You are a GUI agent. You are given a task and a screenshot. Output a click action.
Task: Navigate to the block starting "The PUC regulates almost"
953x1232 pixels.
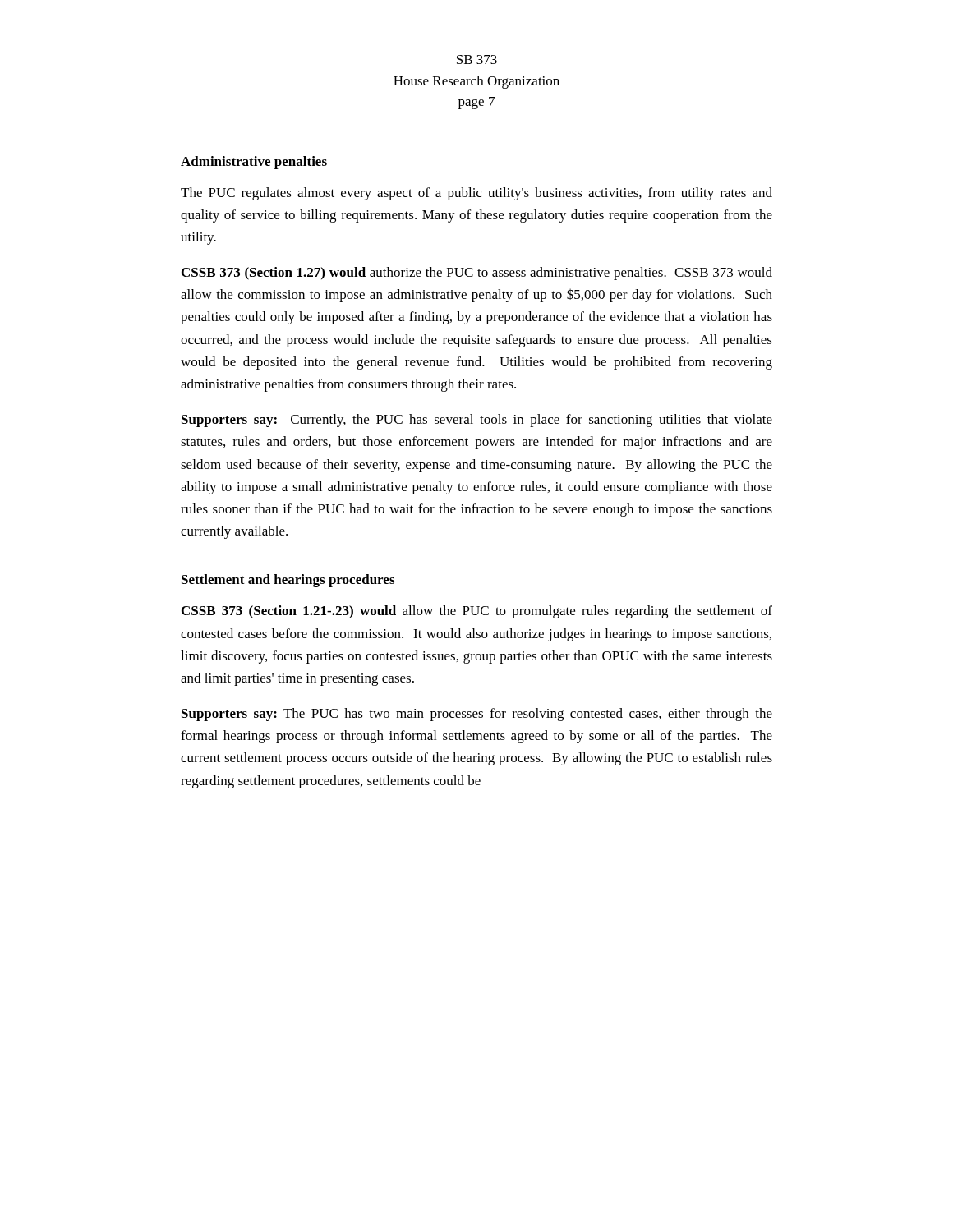pos(476,215)
